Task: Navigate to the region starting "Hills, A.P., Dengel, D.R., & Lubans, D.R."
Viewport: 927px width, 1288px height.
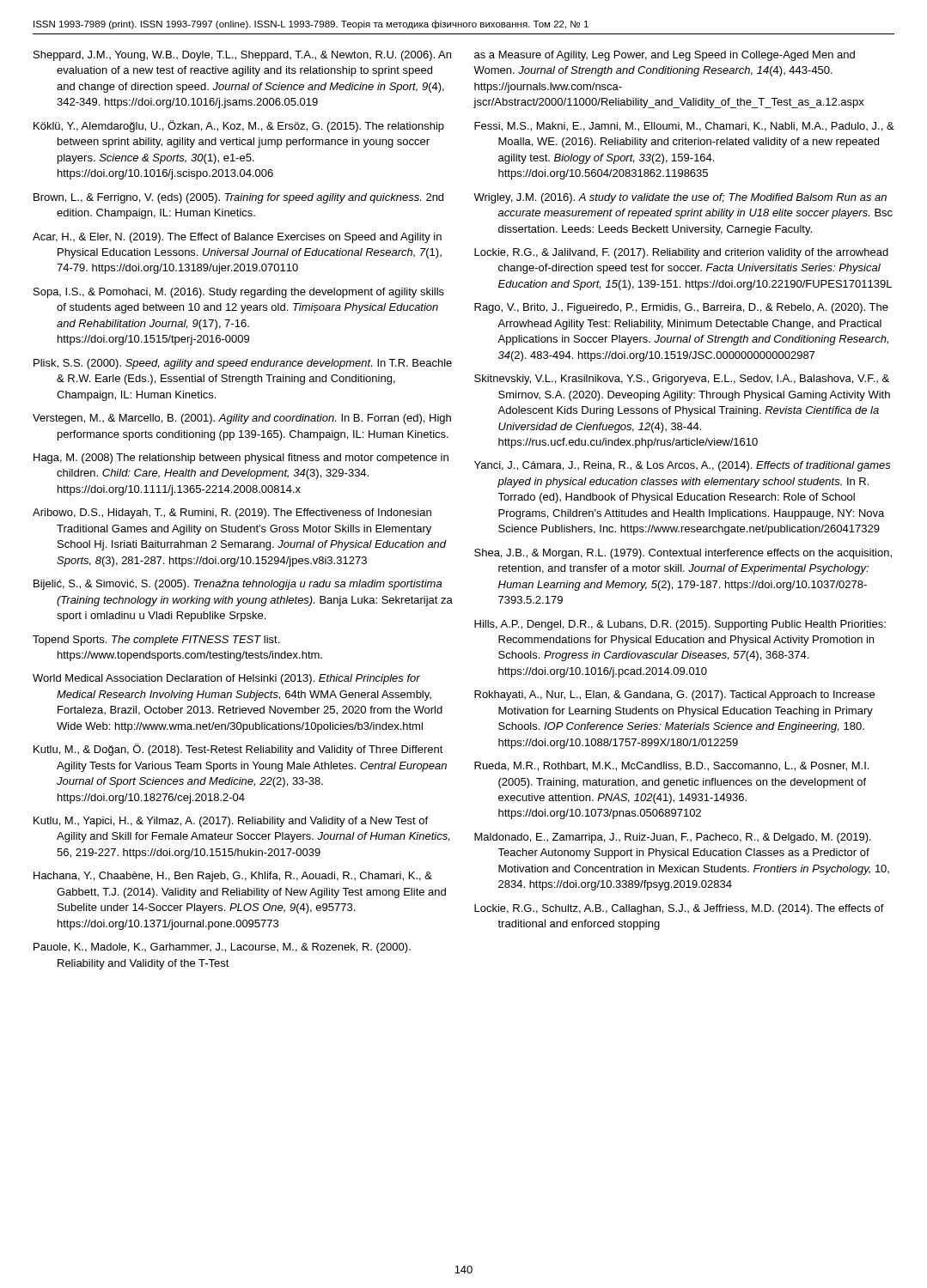Action: 680,647
